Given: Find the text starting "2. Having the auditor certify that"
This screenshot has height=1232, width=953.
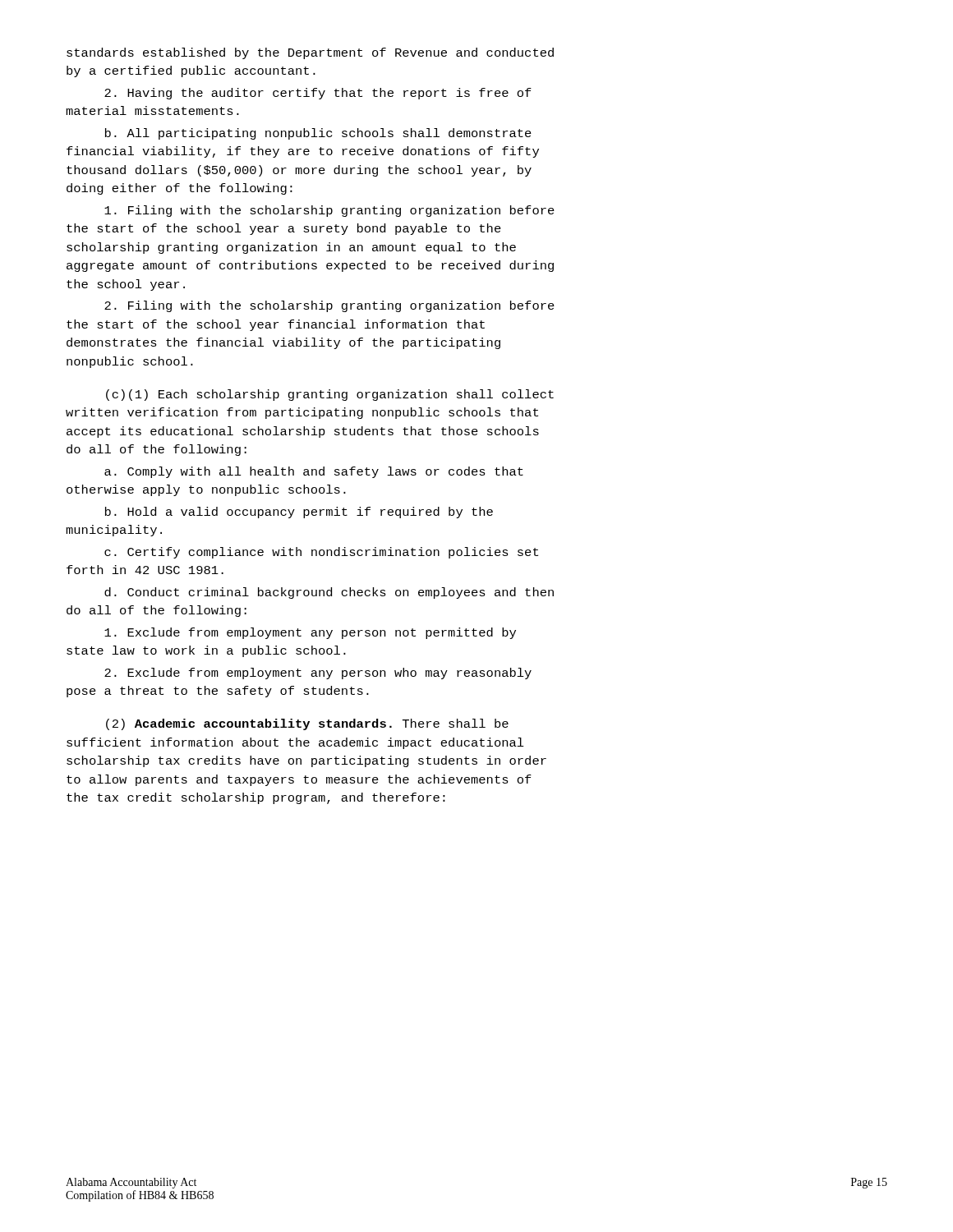Looking at the screenshot, I should pos(299,103).
